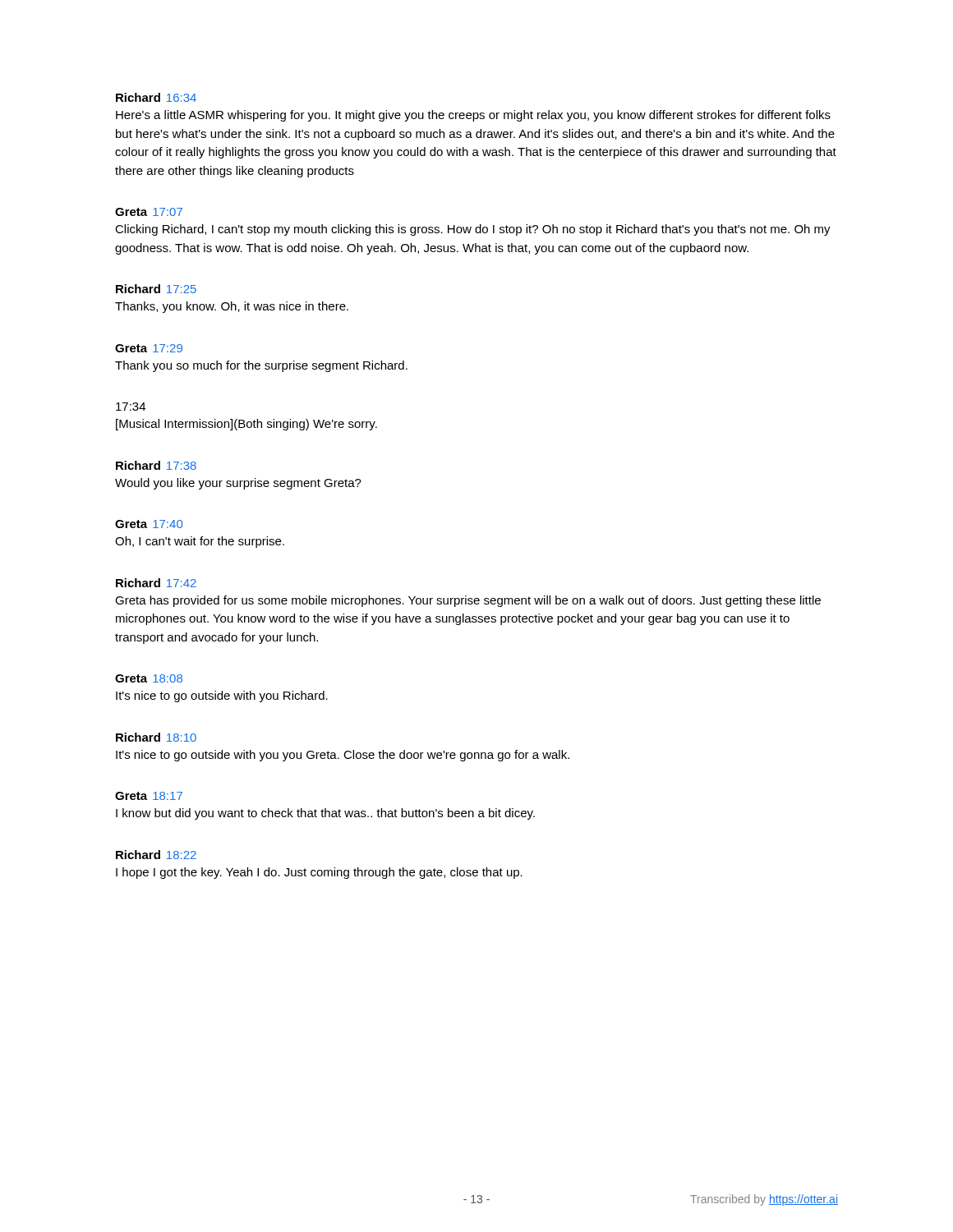Point to the block beginning "Richard17:25 Thanks, you"
This screenshot has height=1232, width=953.
(156, 289)
